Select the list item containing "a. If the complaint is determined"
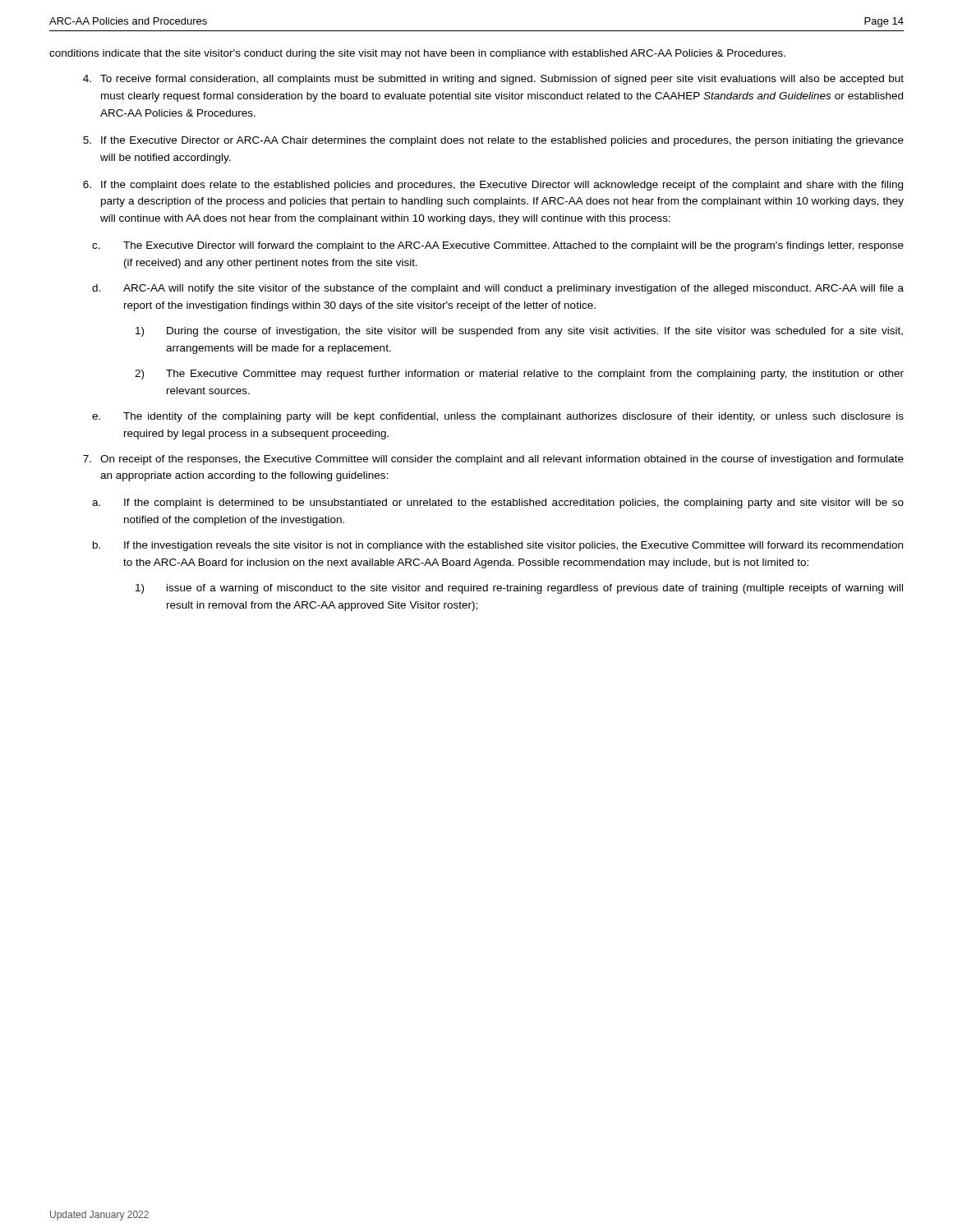The height and width of the screenshot is (1232, 953). pos(498,512)
